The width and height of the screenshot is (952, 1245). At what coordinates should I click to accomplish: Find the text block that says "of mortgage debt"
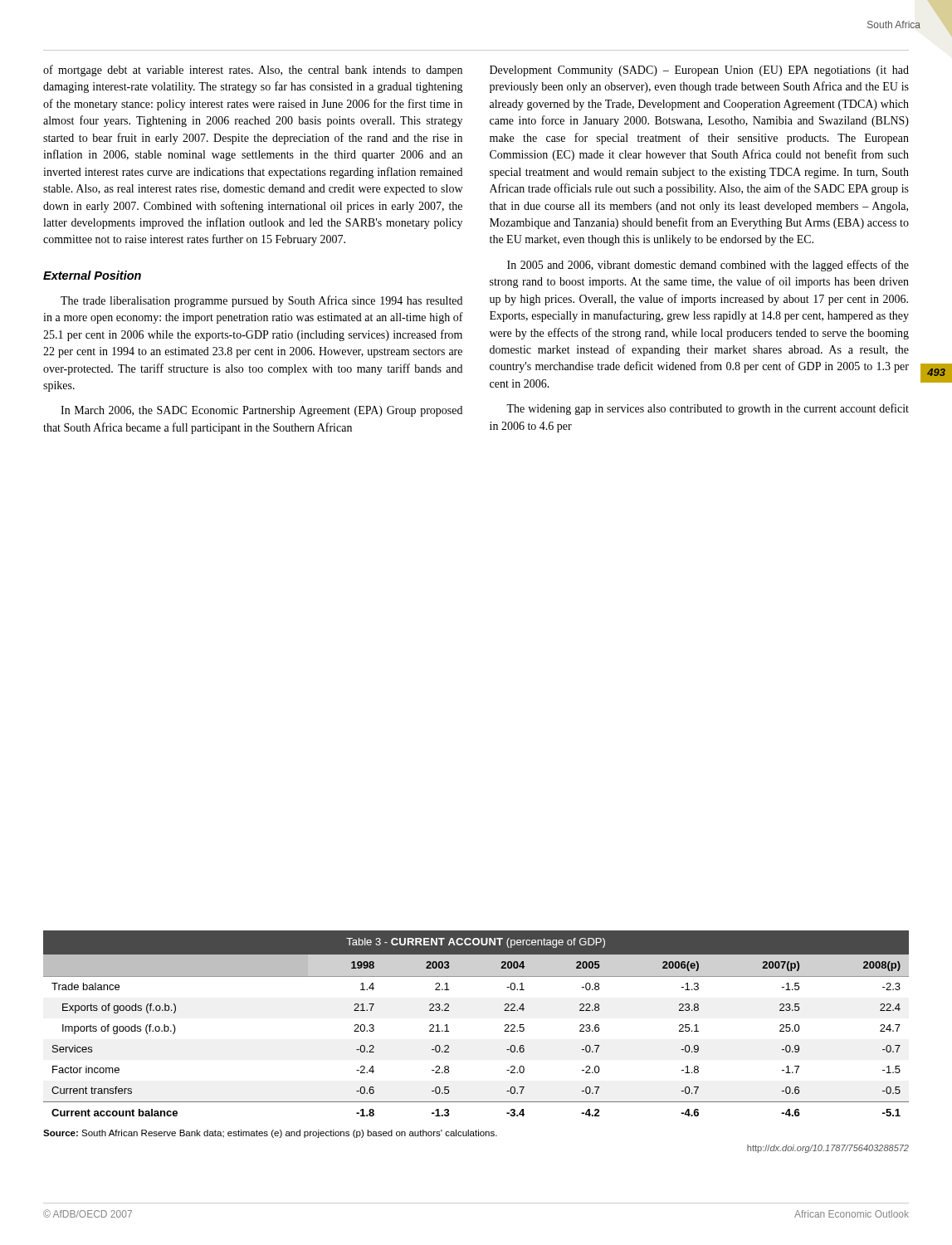pyautogui.click(x=253, y=156)
